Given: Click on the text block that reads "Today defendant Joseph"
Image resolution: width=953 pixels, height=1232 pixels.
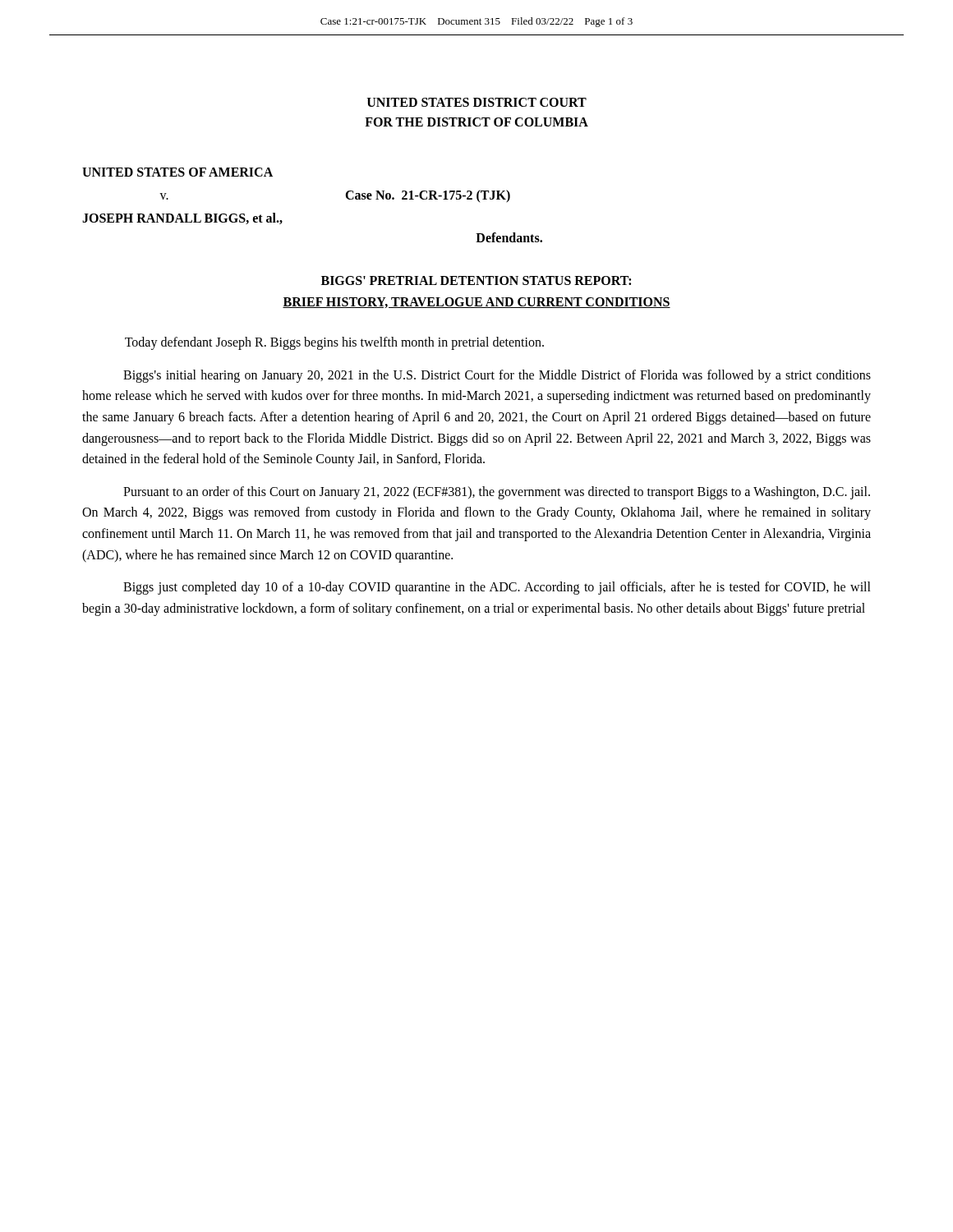Looking at the screenshot, I should pos(313,342).
